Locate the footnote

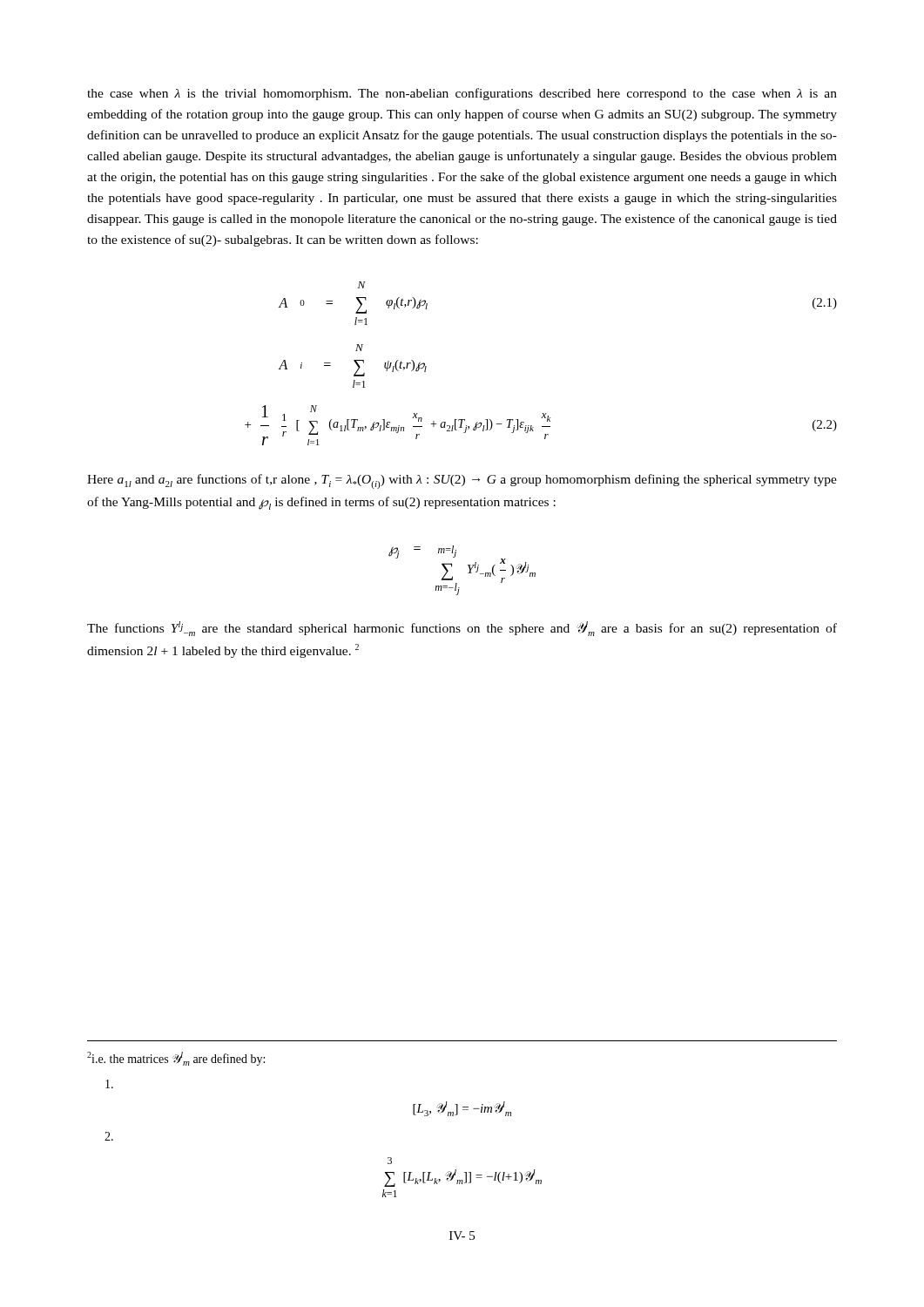462,1125
